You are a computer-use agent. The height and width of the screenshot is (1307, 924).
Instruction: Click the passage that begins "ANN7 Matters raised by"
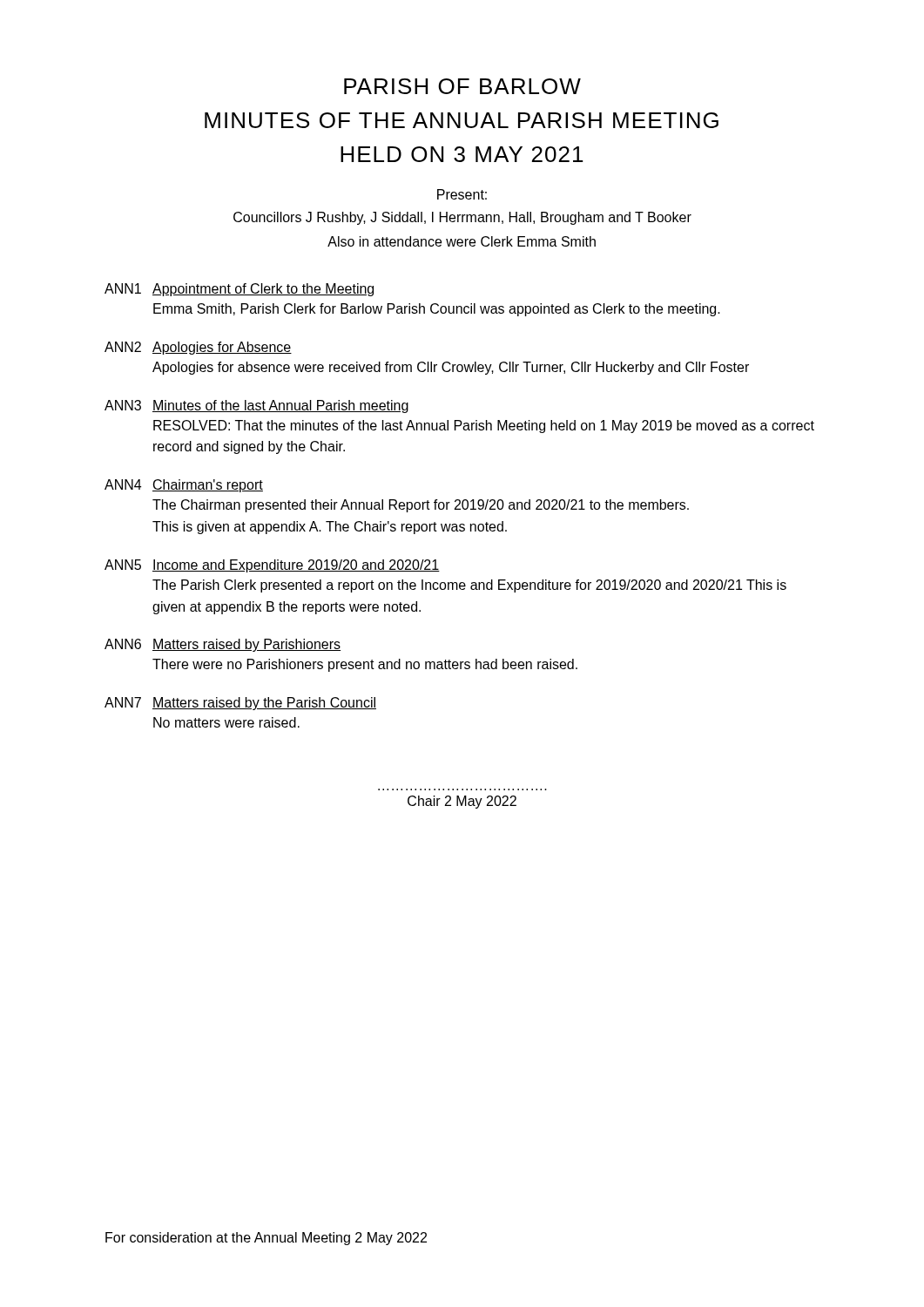click(240, 704)
